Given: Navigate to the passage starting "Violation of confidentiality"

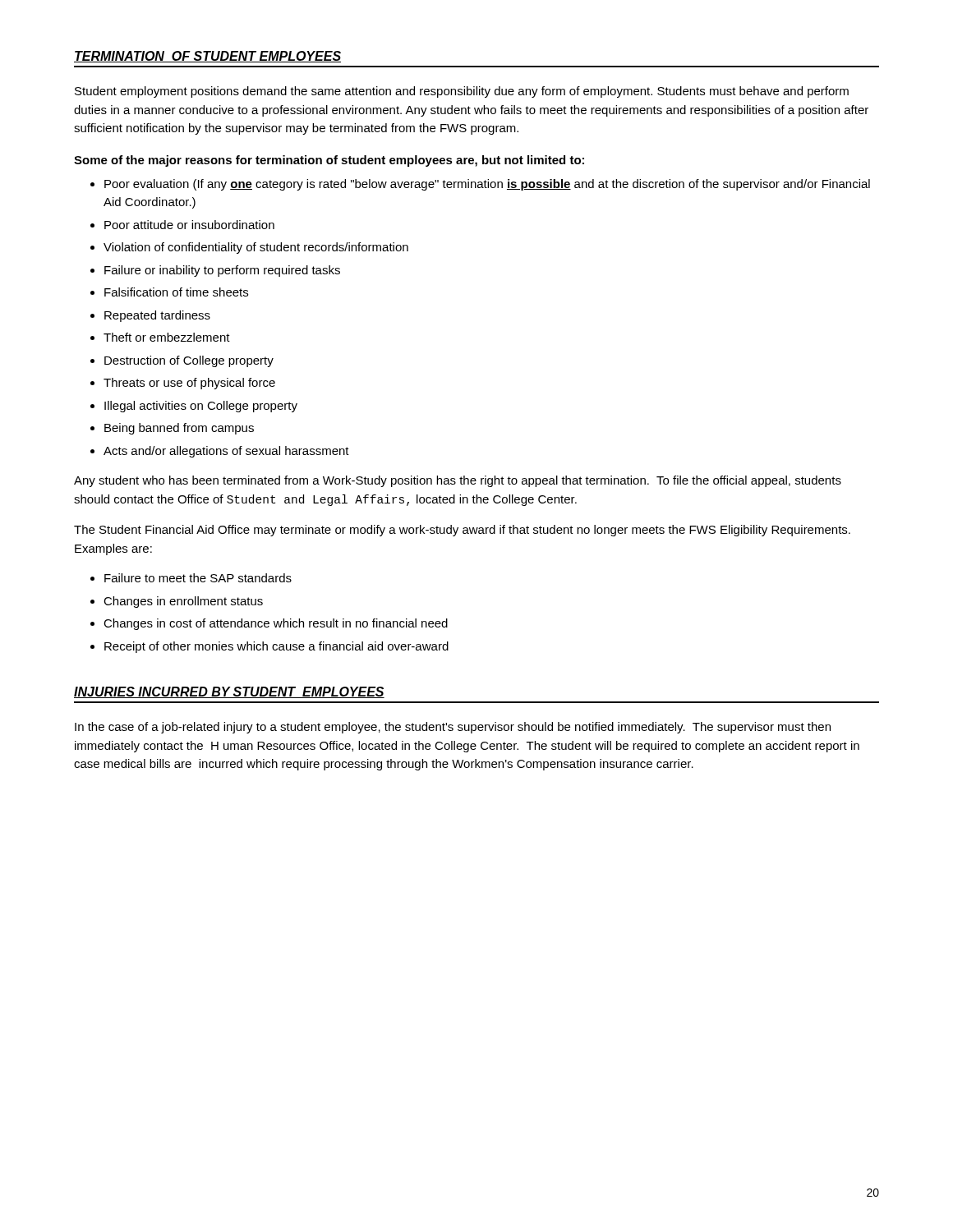Looking at the screenshot, I should pos(256,247).
